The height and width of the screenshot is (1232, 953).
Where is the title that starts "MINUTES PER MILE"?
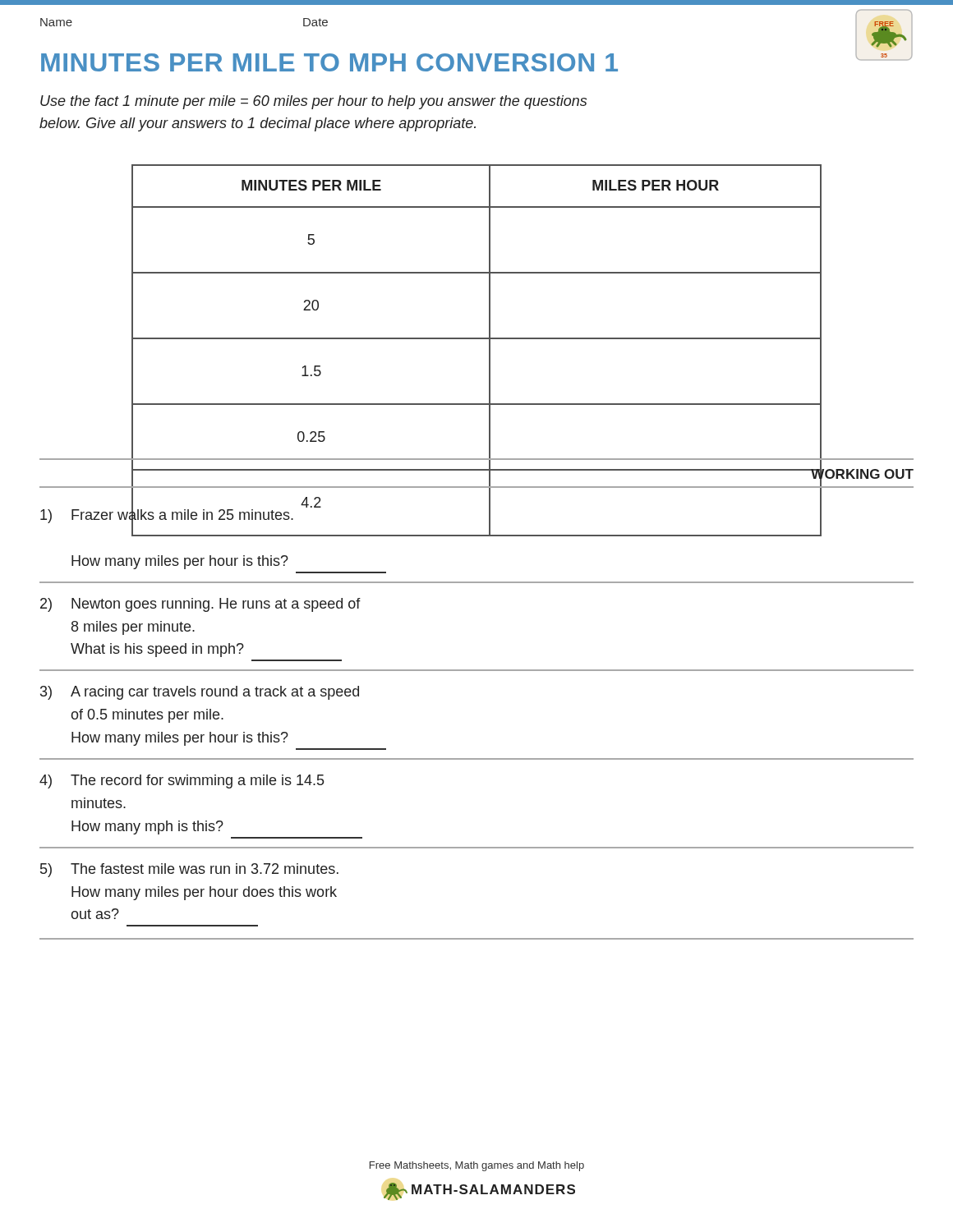click(329, 62)
